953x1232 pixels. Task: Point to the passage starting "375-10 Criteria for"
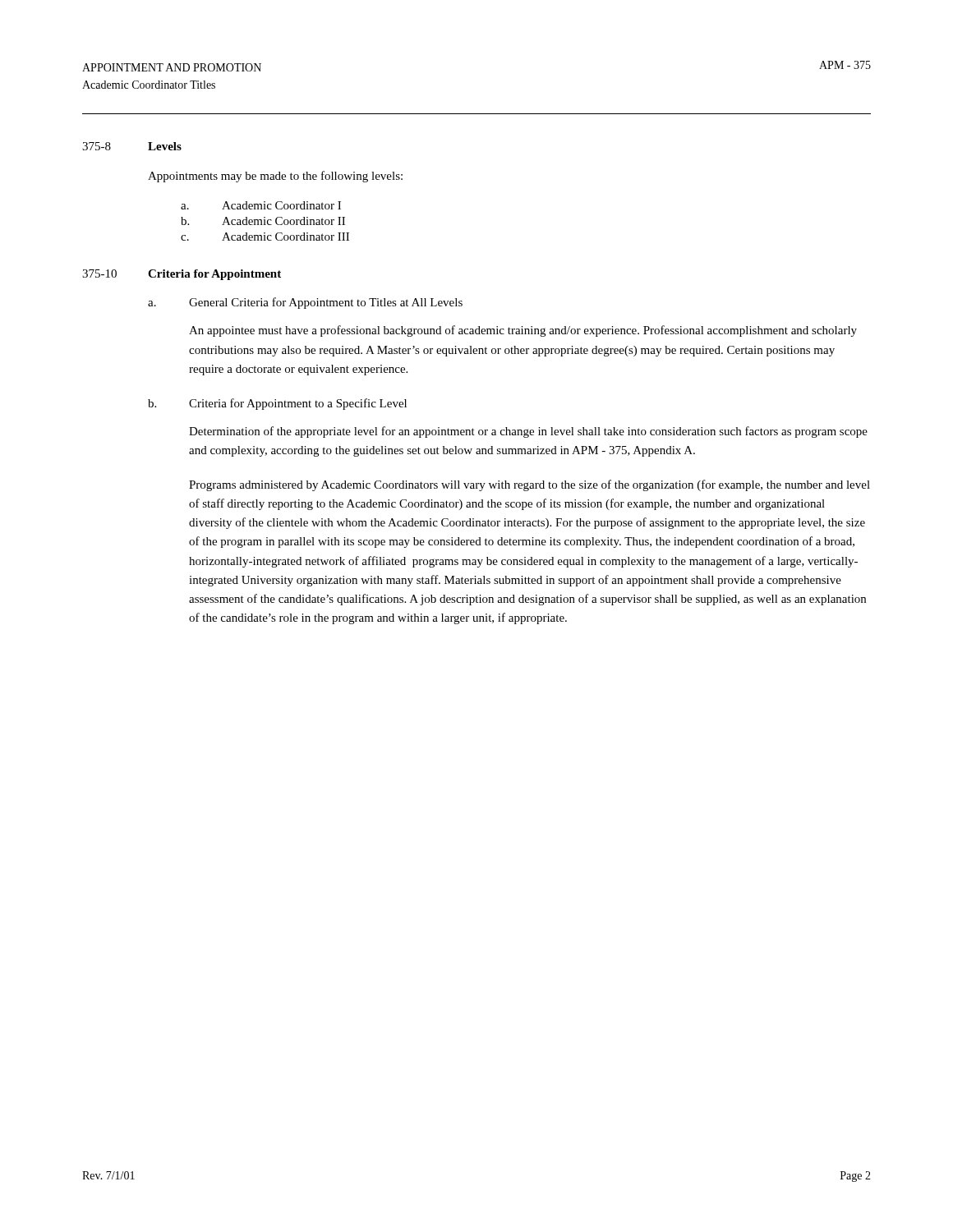pos(182,274)
